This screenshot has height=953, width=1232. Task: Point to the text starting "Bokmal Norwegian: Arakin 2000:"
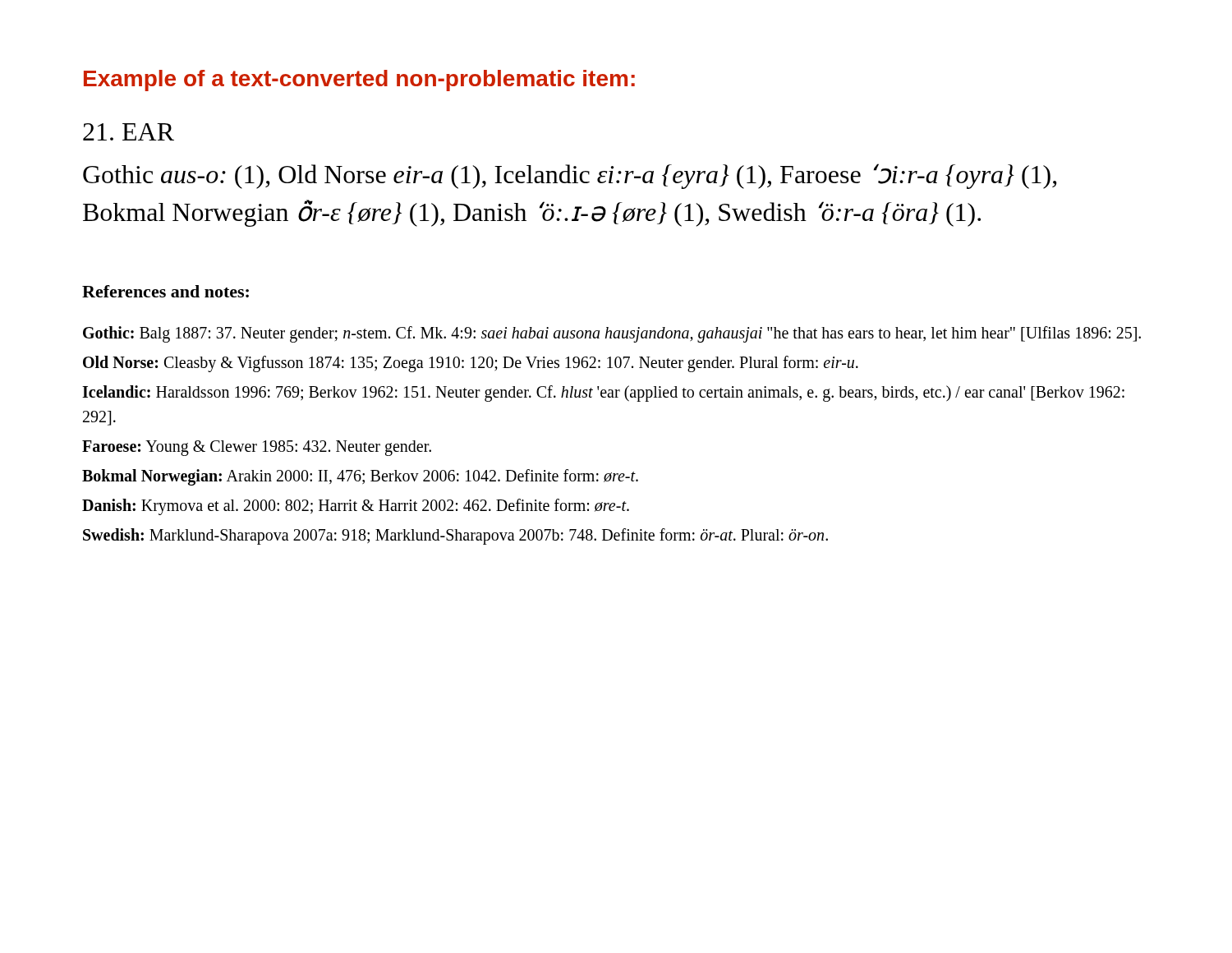click(616, 475)
